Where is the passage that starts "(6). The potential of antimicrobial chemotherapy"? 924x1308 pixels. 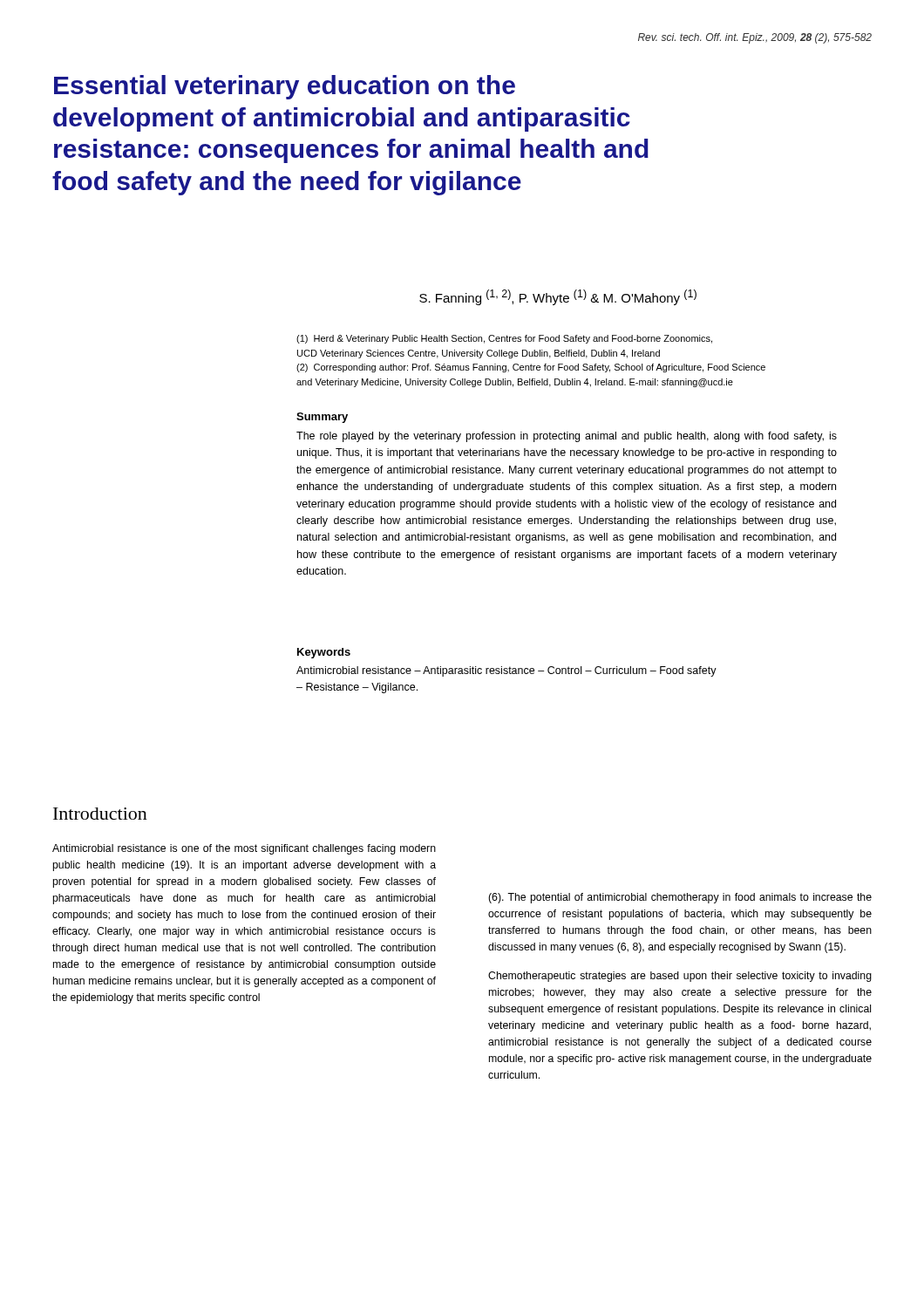tap(680, 987)
